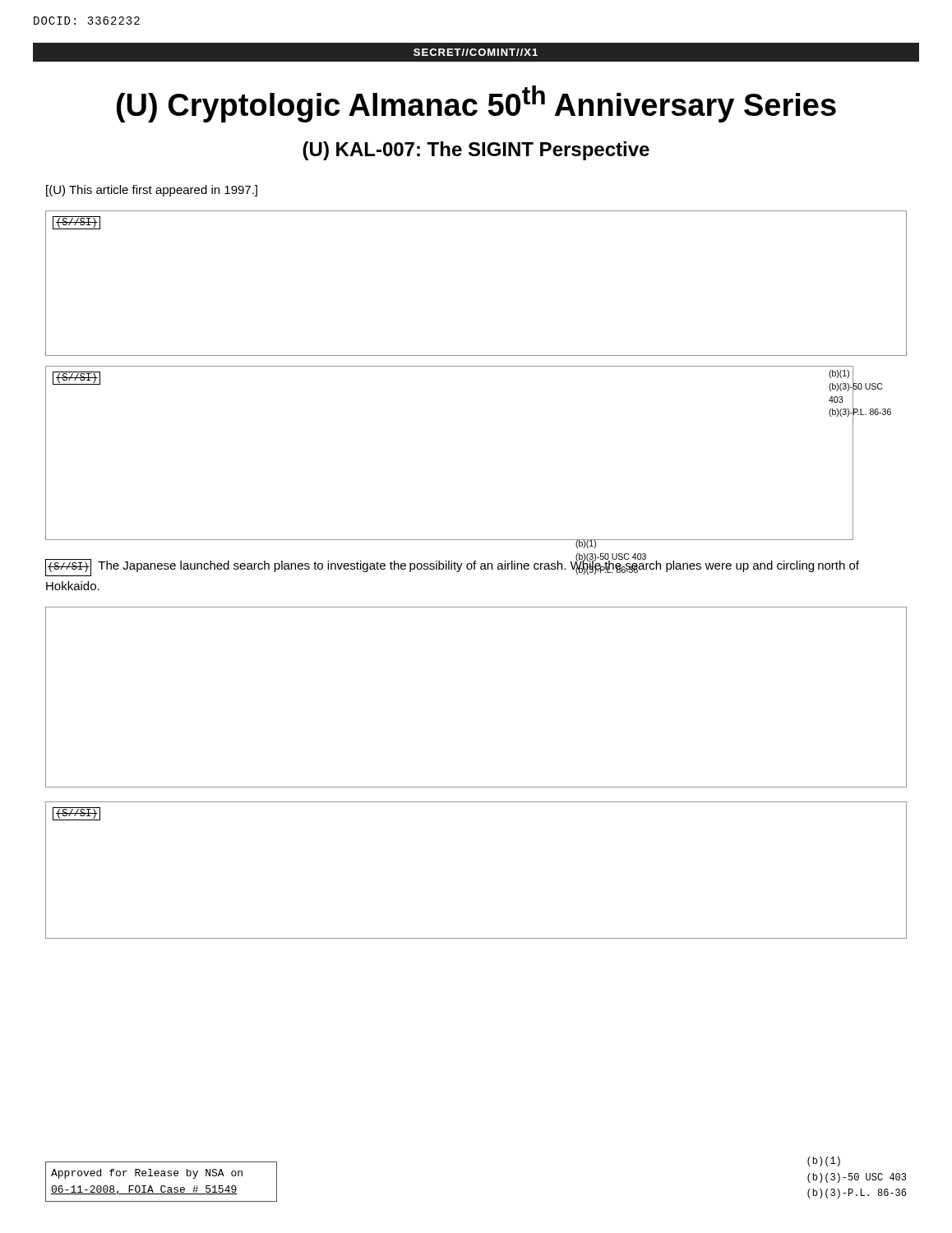Screen dimensions: 1233x952
Task: Where is the passage that starts "[(U) This article"?
Action: (x=152, y=189)
